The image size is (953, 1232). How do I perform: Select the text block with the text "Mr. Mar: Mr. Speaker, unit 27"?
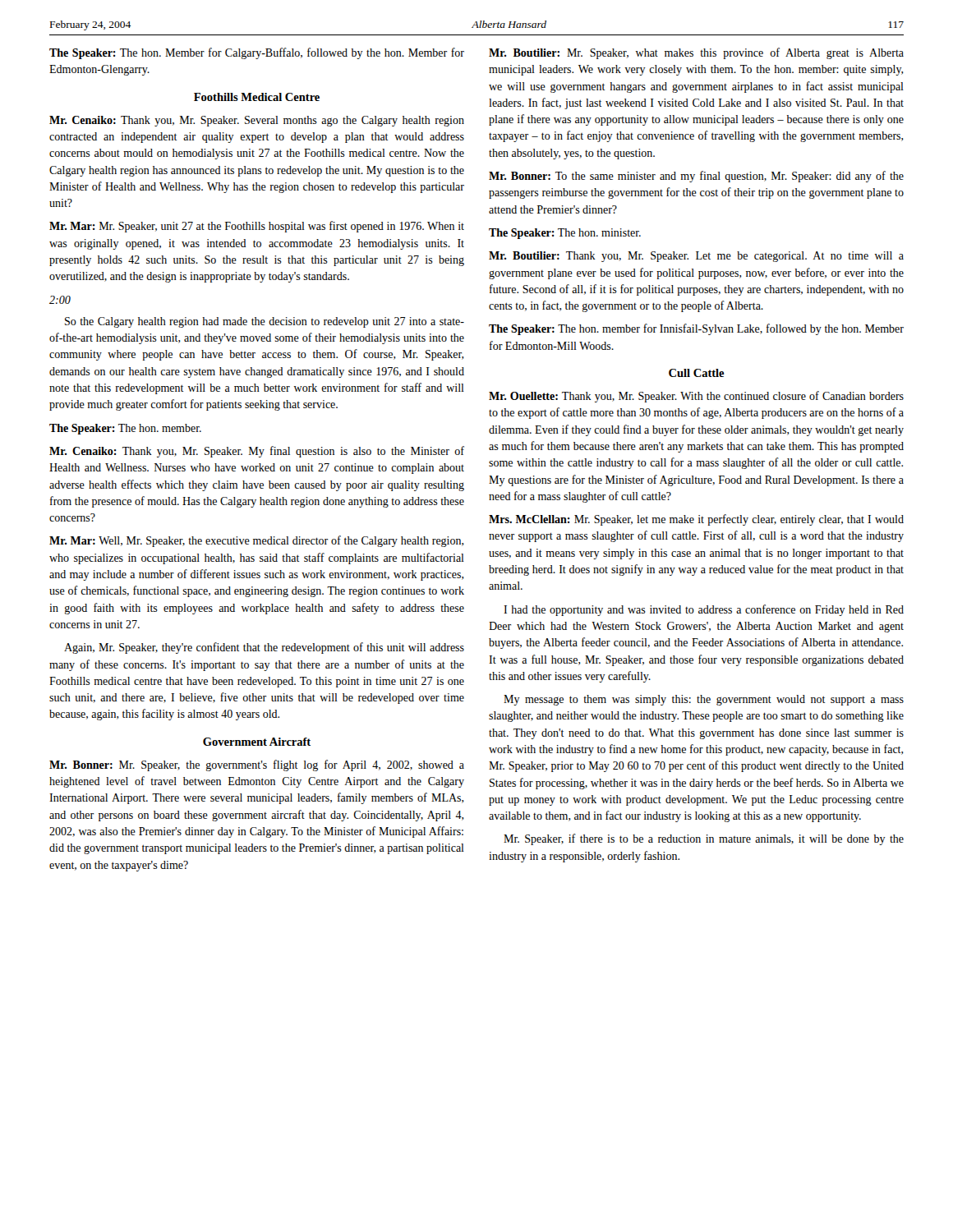click(x=257, y=252)
